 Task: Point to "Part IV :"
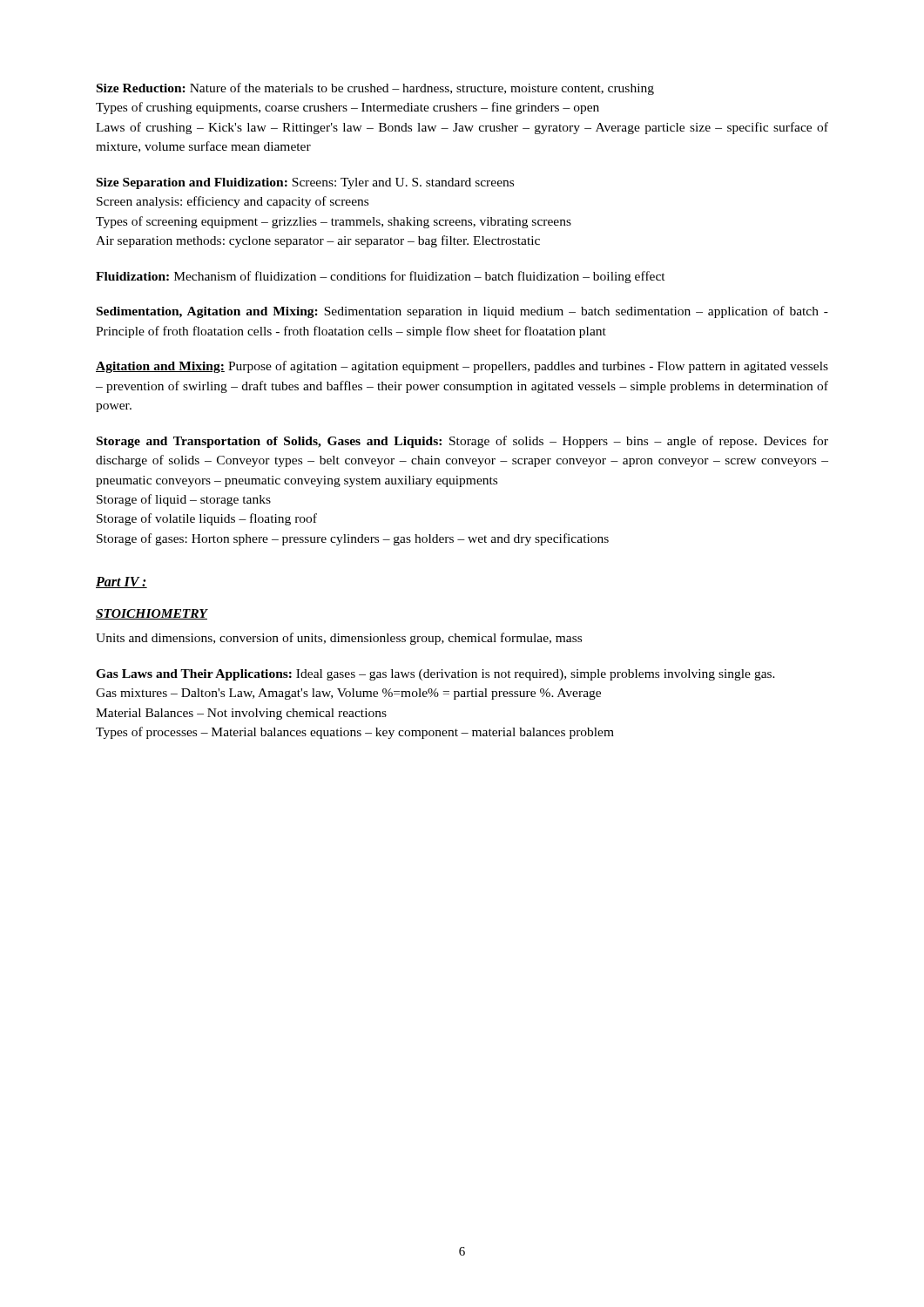pyautogui.click(x=121, y=582)
